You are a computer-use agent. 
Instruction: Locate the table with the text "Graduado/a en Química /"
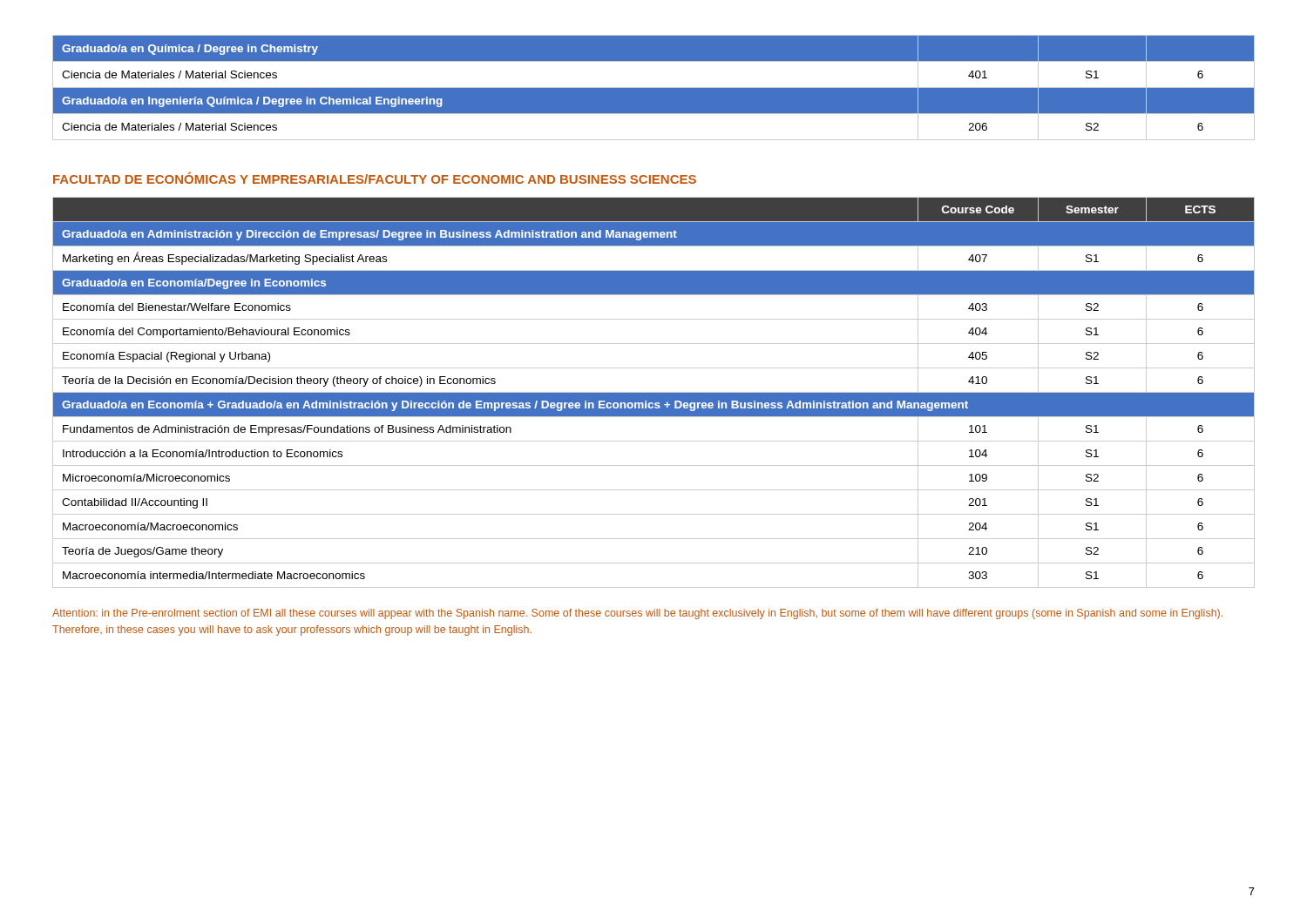pos(654,88)
